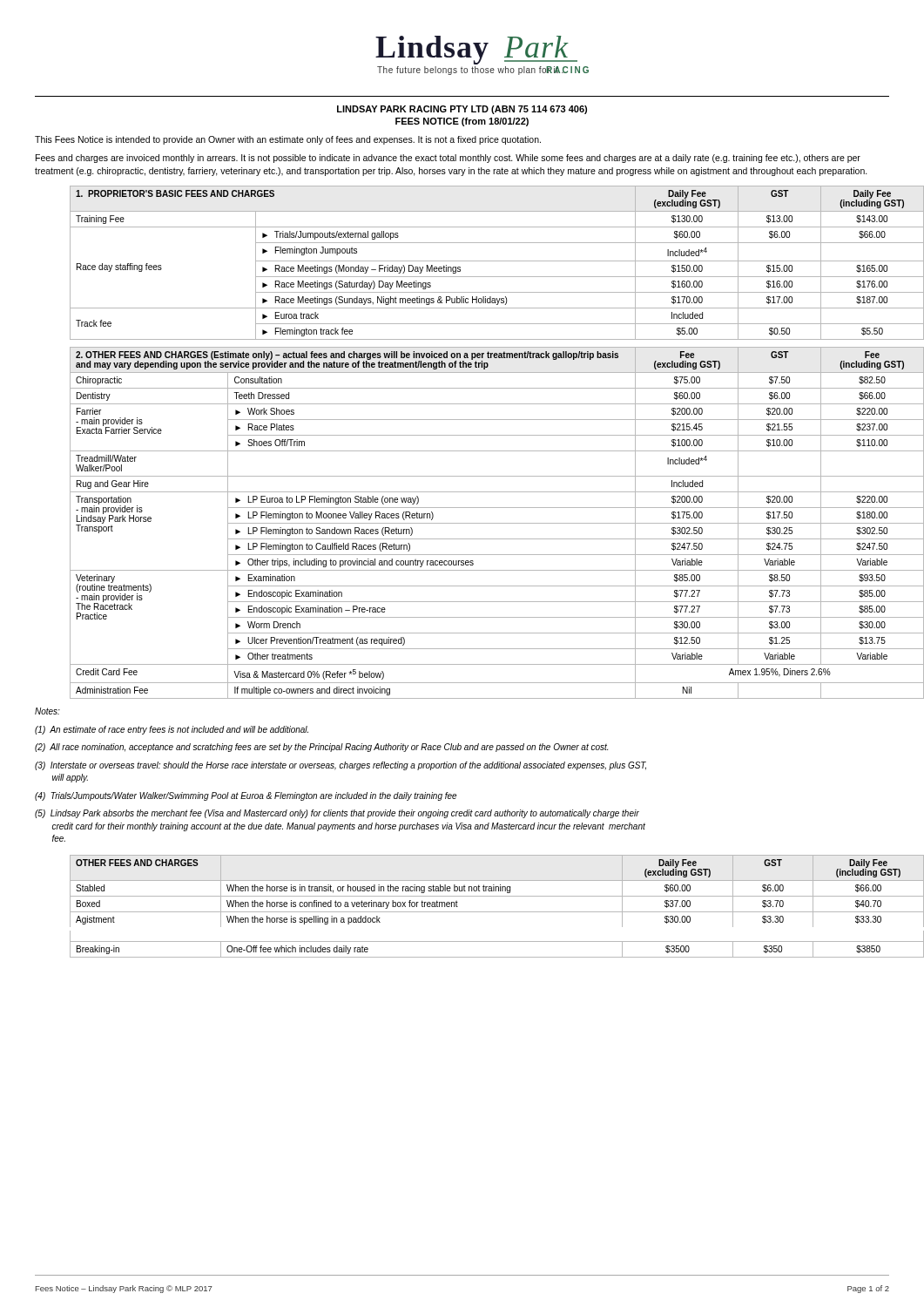Point to the block beginning "(2) All race nomination, acceptance and scratching"

tap(322, 747)
